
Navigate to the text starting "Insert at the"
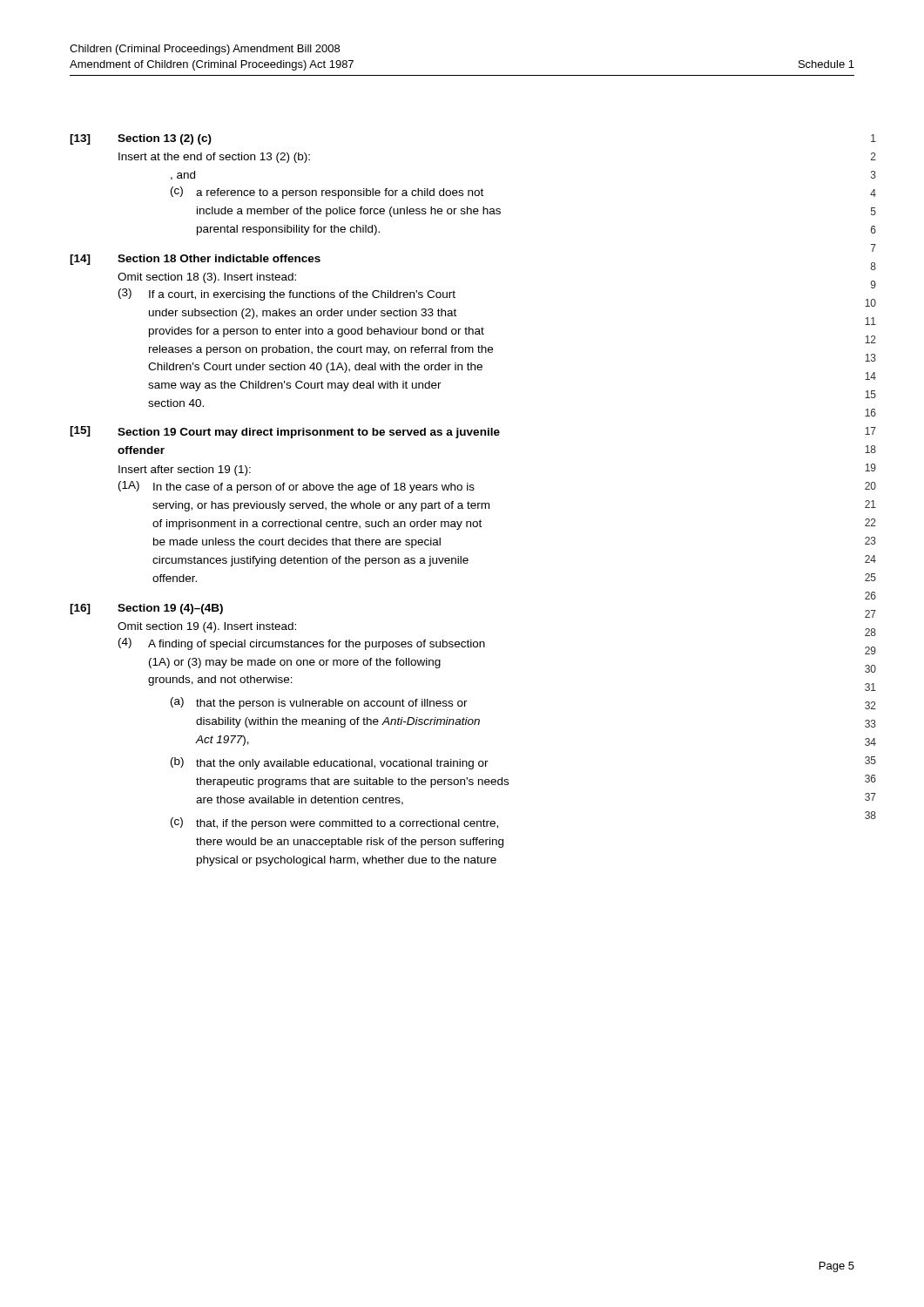214,156
